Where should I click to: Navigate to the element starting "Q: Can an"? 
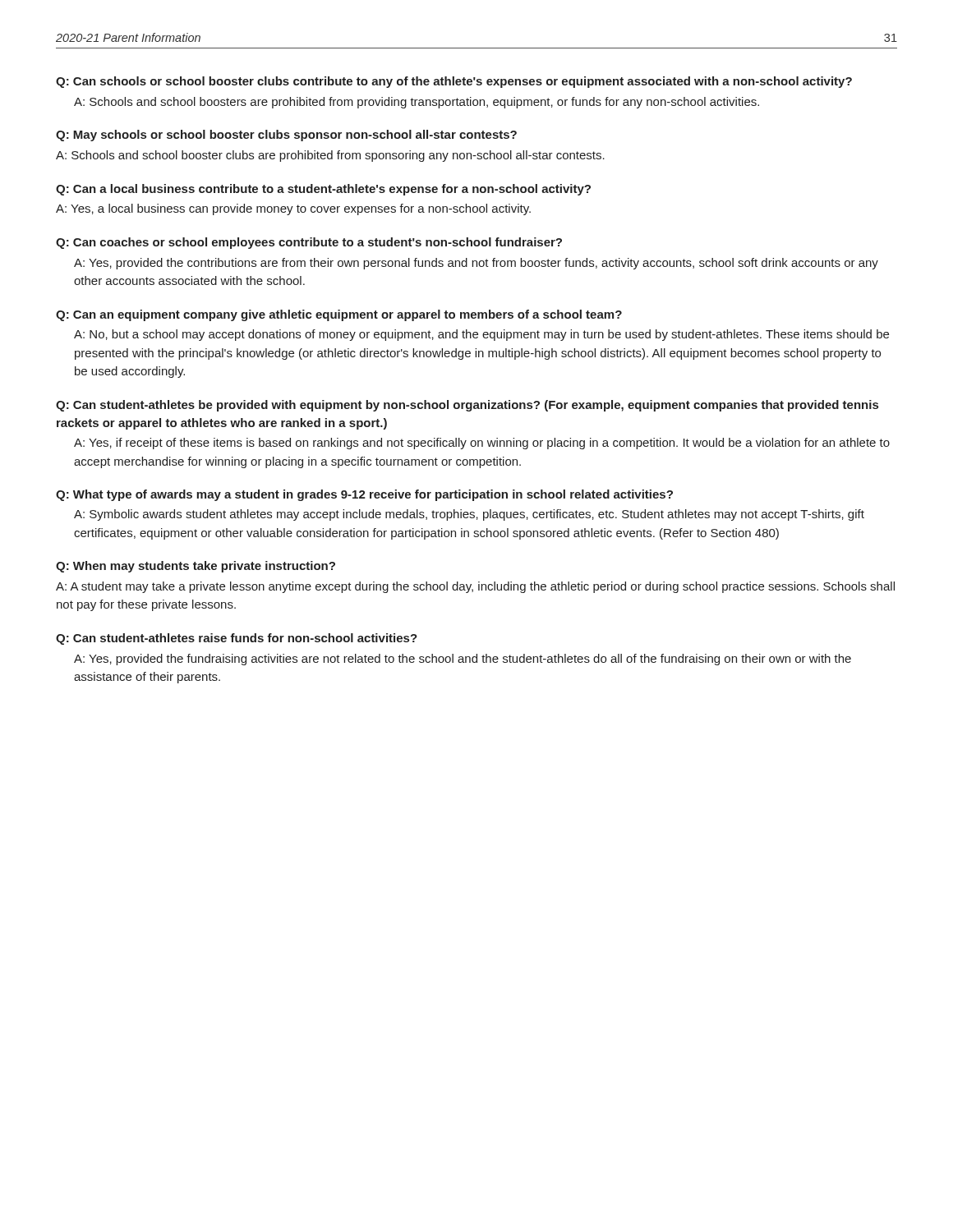click(339, 314)
